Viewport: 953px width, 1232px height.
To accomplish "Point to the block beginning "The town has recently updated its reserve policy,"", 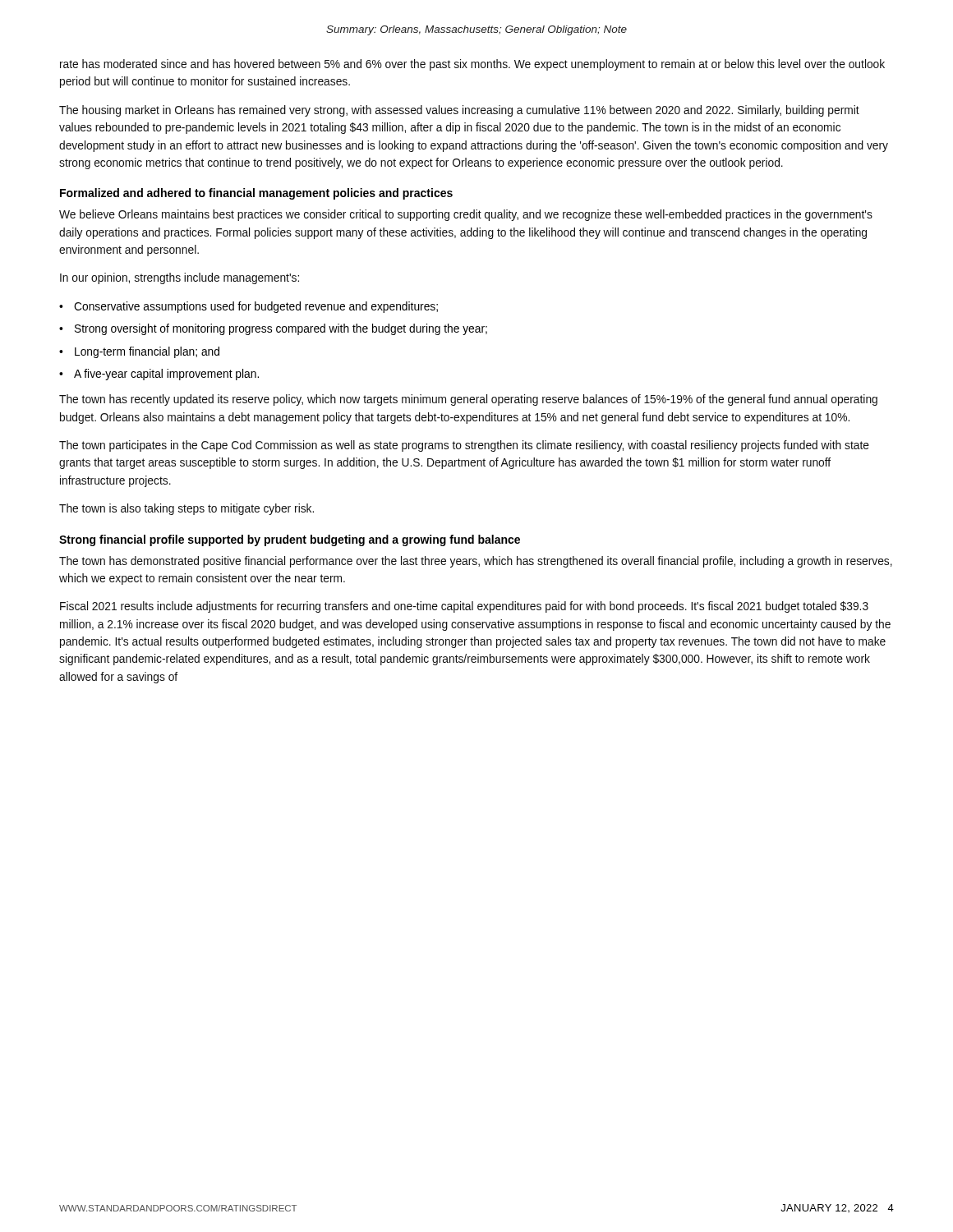I will click(469, 409).
